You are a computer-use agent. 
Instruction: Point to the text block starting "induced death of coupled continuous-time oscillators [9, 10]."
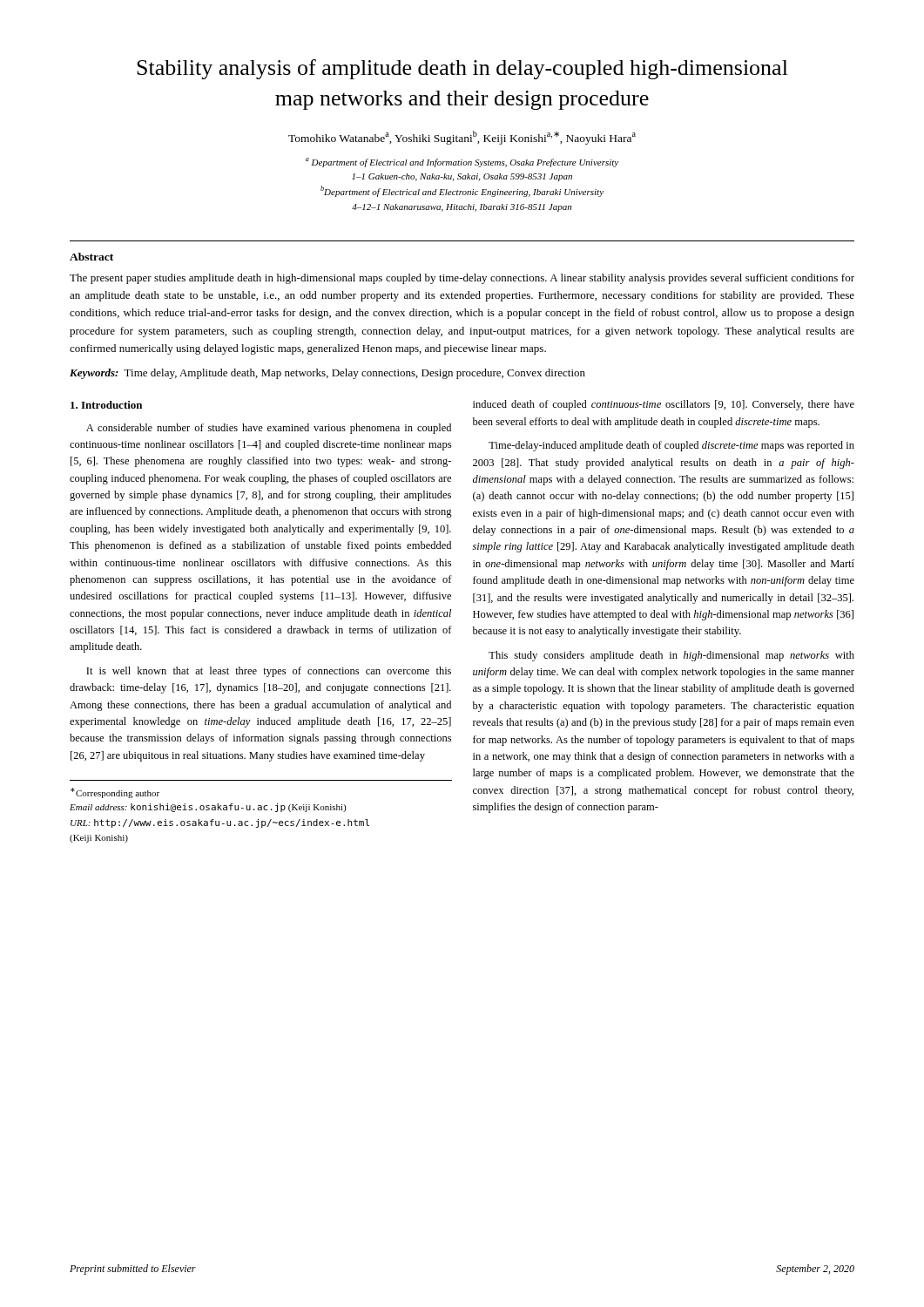(663, 606)
